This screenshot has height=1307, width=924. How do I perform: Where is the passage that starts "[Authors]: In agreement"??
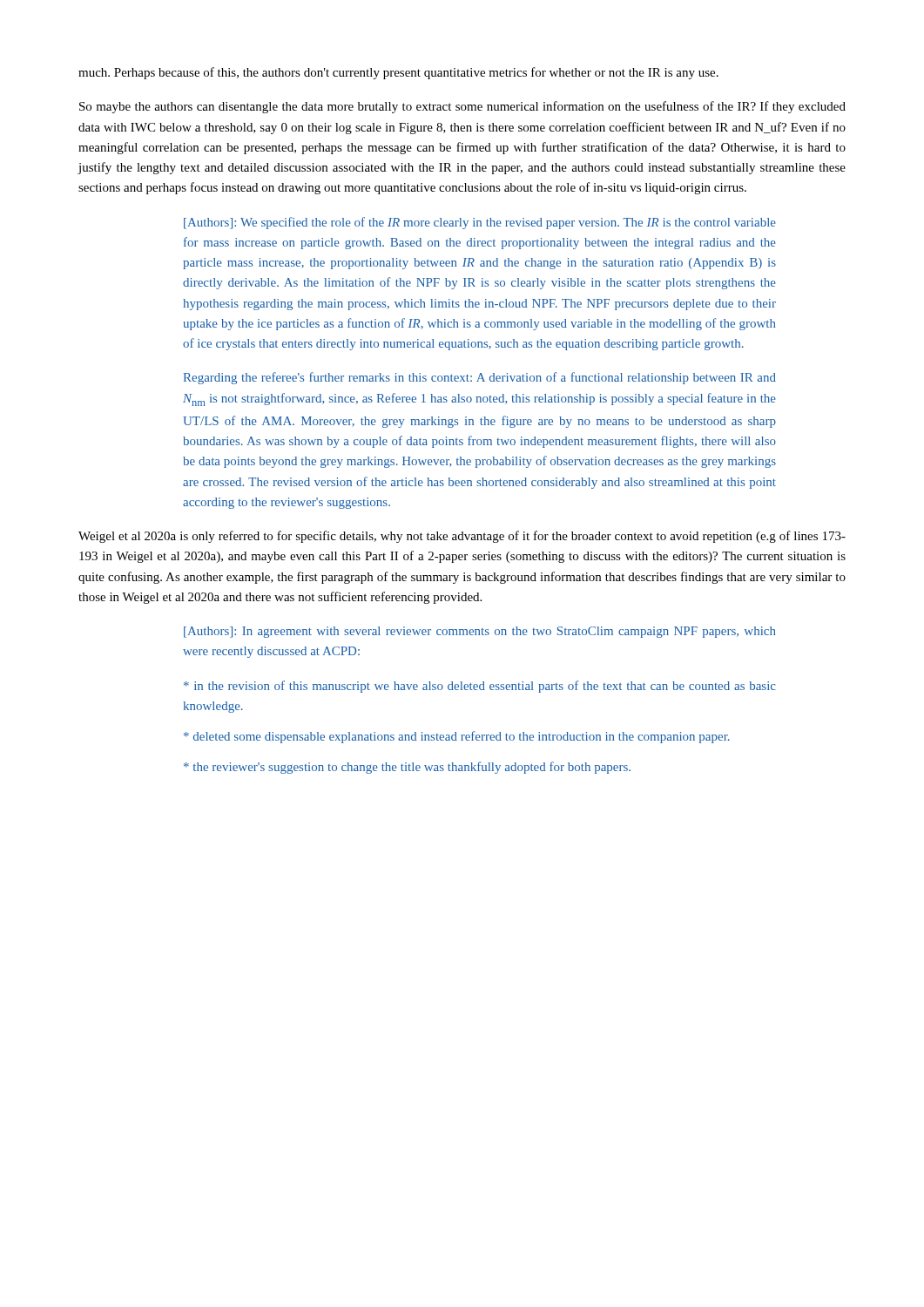[479, 641]
